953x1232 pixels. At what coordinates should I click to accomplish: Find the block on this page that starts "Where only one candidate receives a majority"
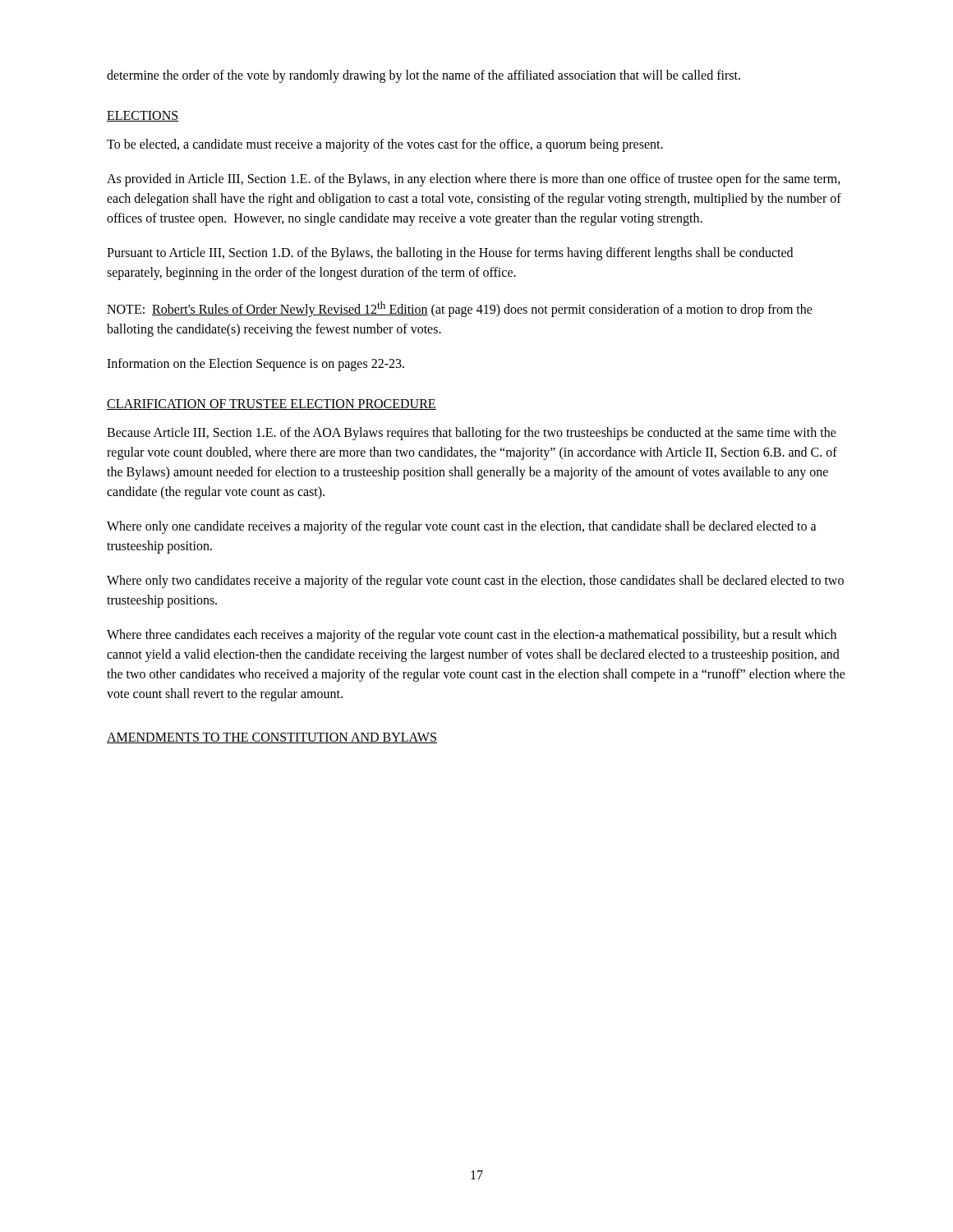click(x=462, y=536)
